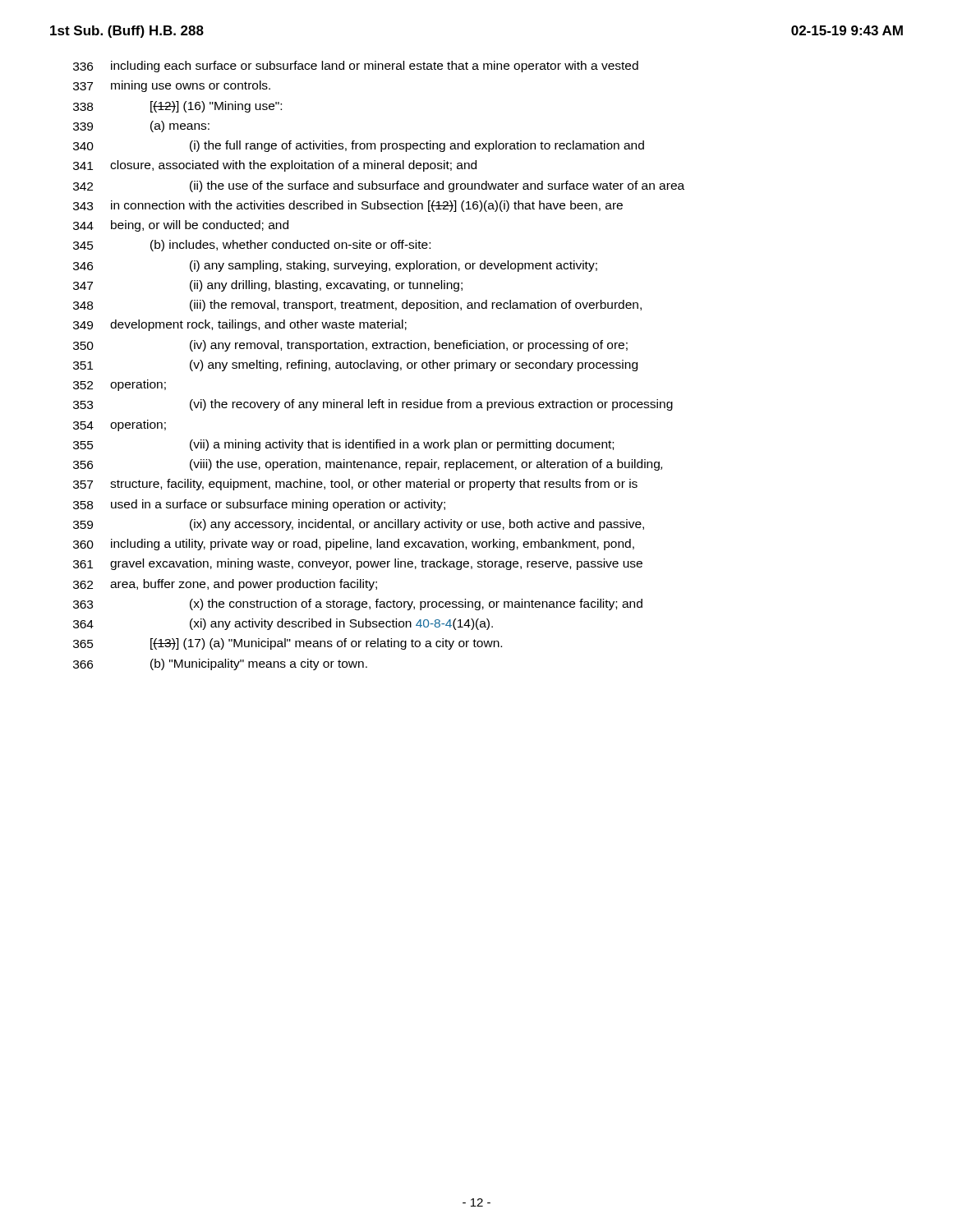Select the list item that reads "351 (v) any smelting, refining, autoclaving,"
The width and height of the screenshot is (953, 1232).
(x=476, y=365)
